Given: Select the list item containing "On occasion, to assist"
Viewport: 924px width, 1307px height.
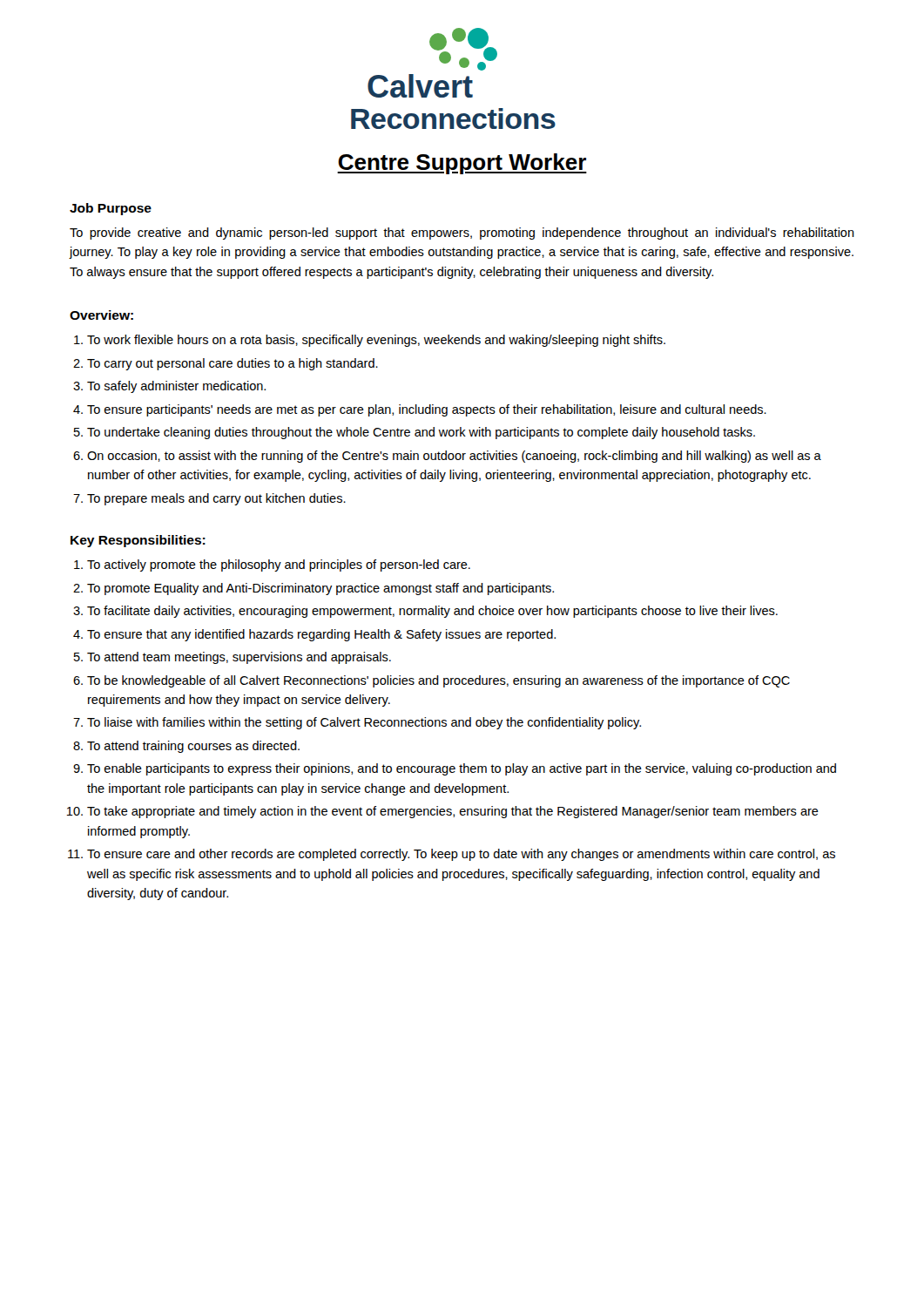Looking at the screenshot, I should pos(454,465).
